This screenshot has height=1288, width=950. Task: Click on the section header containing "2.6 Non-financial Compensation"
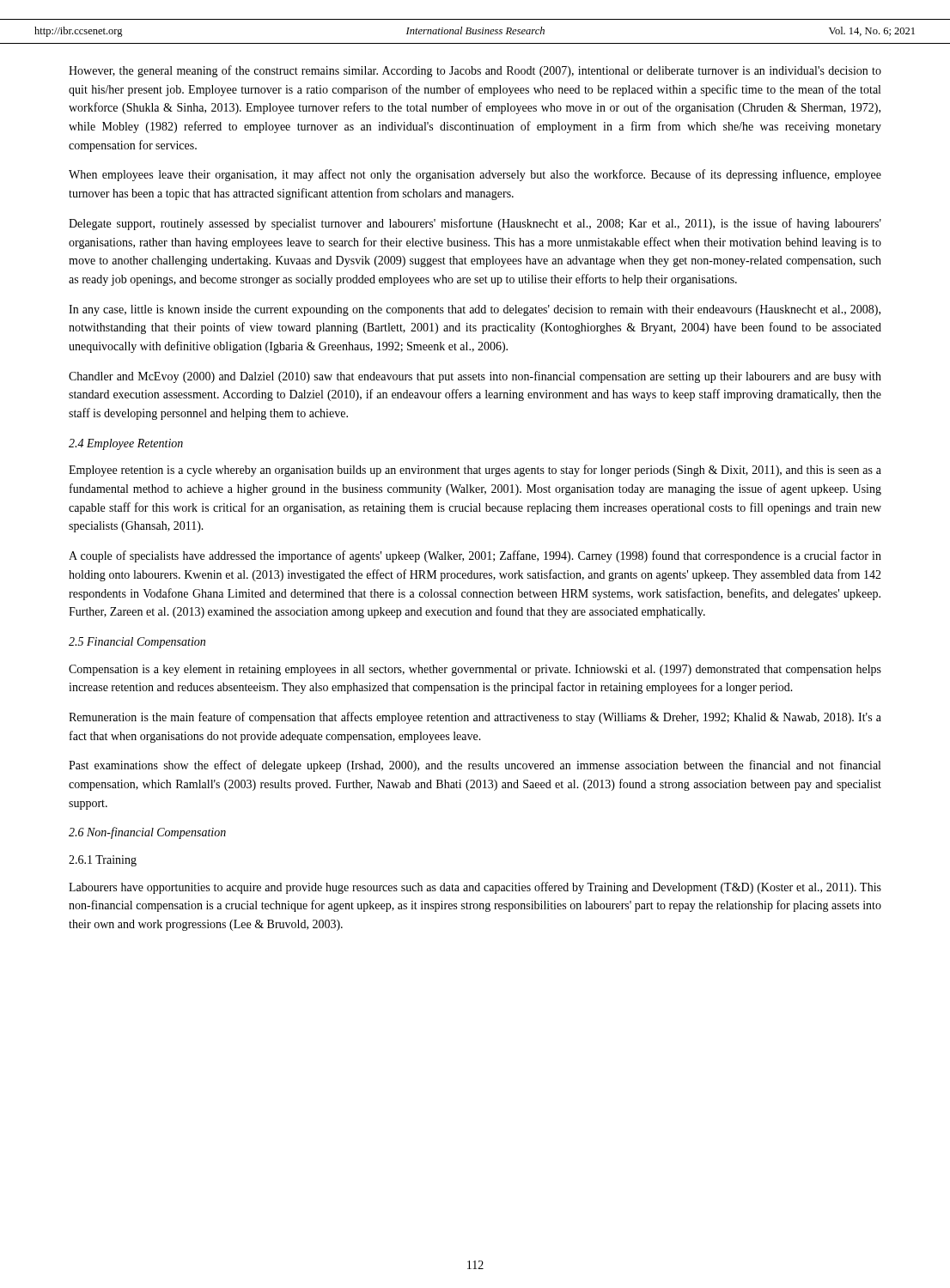[x=147, y=833]
